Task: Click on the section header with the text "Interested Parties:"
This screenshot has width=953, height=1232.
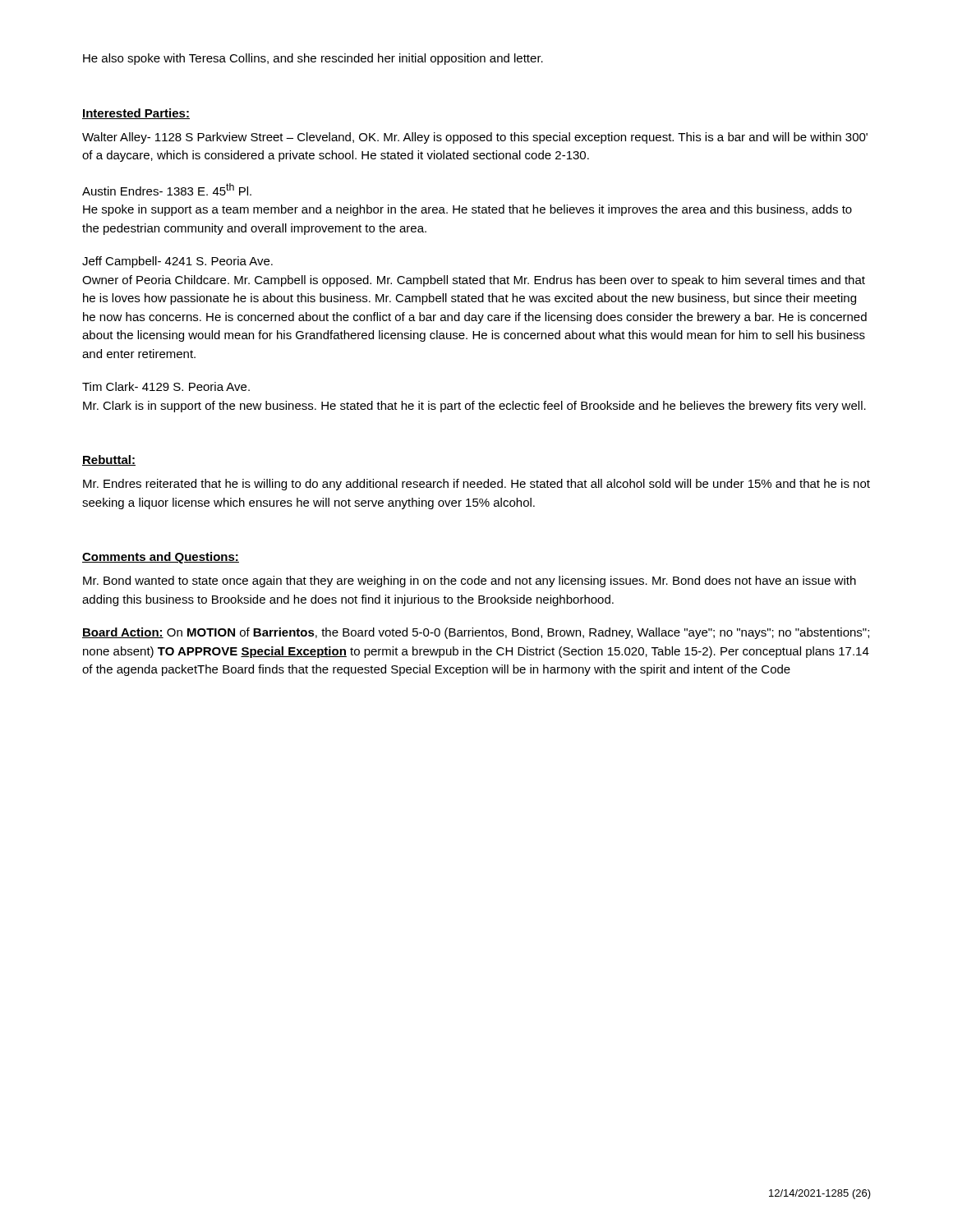Action: [x=136, y=113]
